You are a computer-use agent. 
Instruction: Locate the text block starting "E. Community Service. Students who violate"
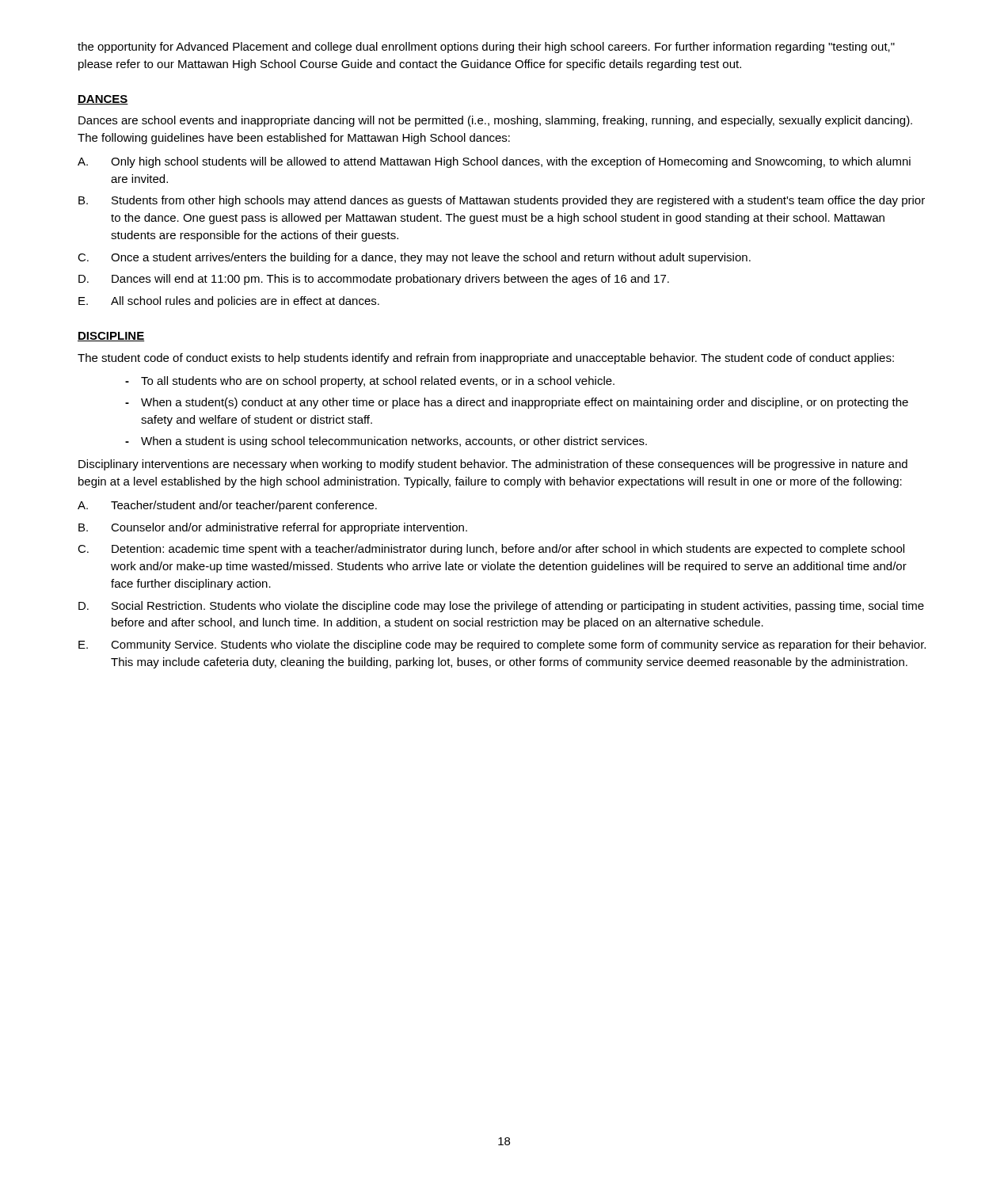coord(504,653)
